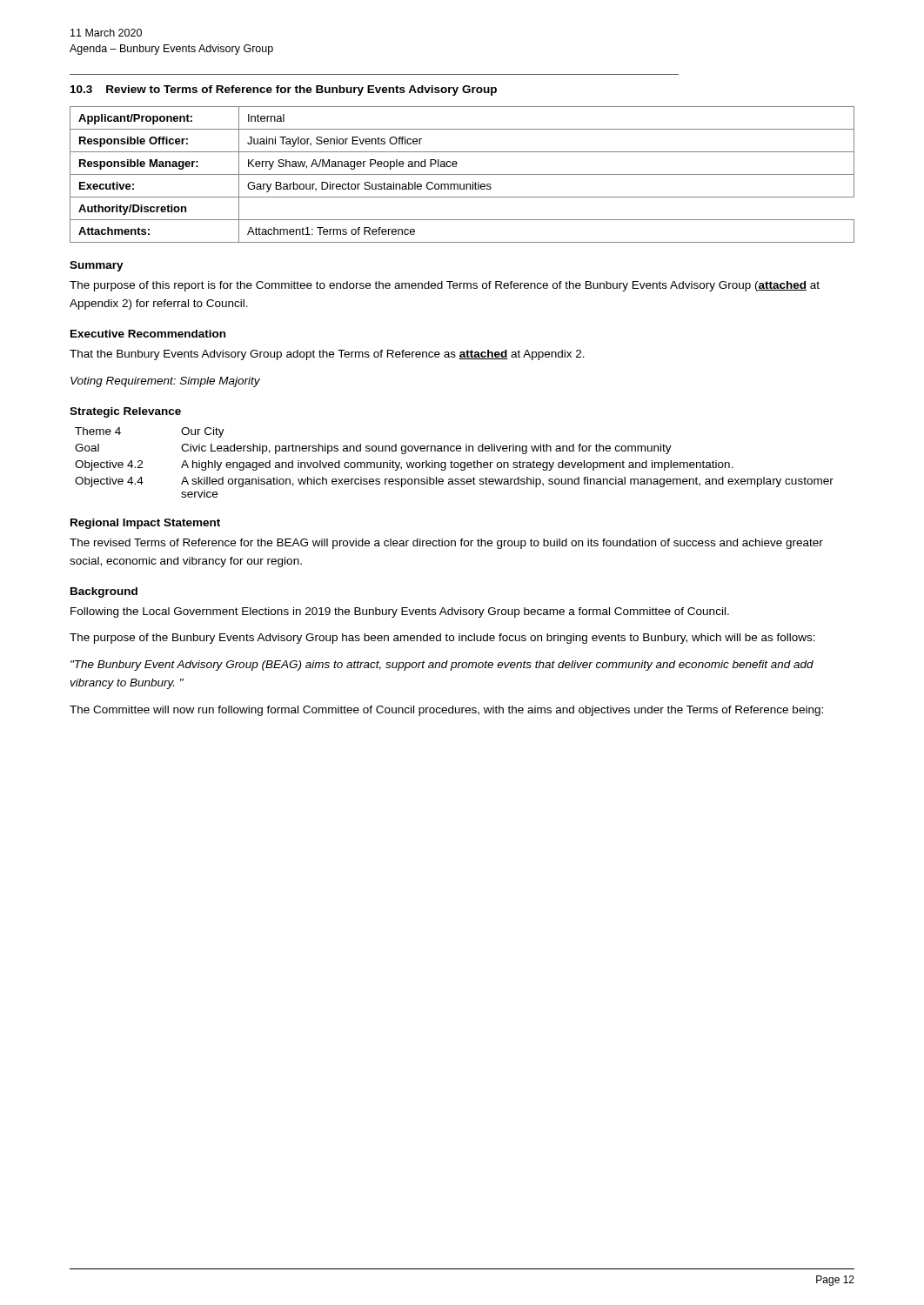Point to "Executive Recommendation"
Viewport: 924px width, 1305px height.
148,334
